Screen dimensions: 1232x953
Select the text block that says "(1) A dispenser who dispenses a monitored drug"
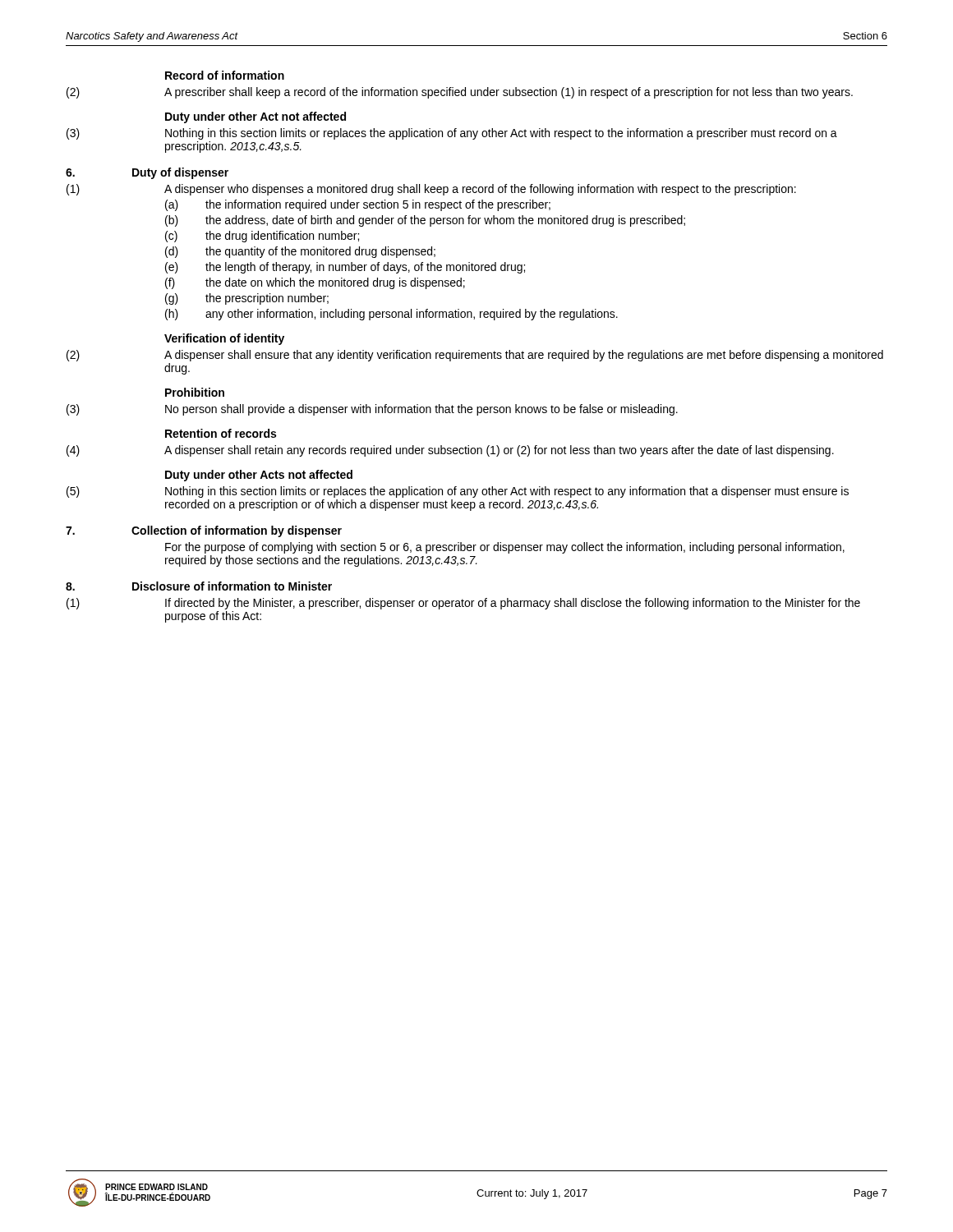point(476,189)
